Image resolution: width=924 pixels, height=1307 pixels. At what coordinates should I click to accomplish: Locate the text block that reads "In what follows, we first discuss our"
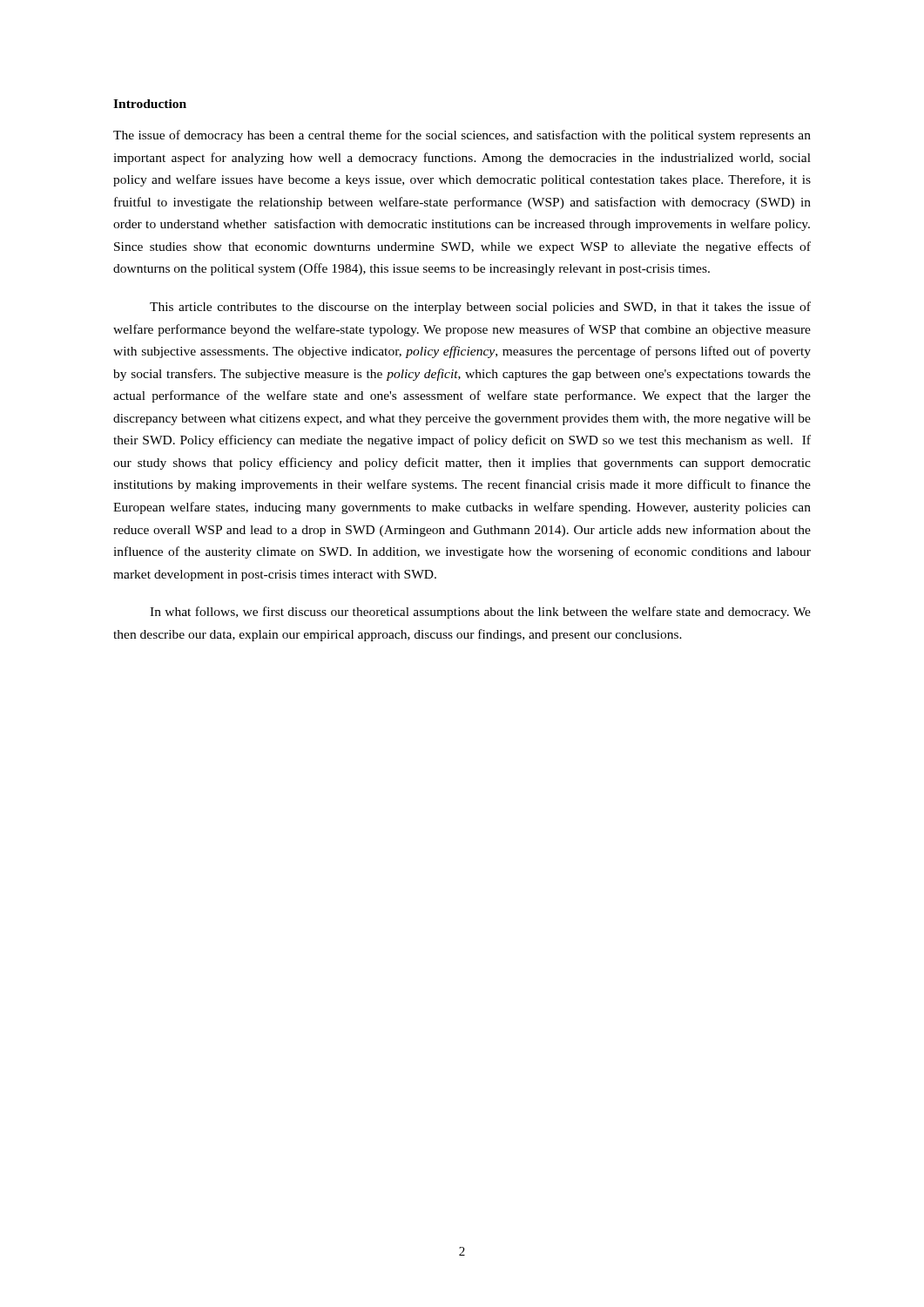(x=462, y=623)
